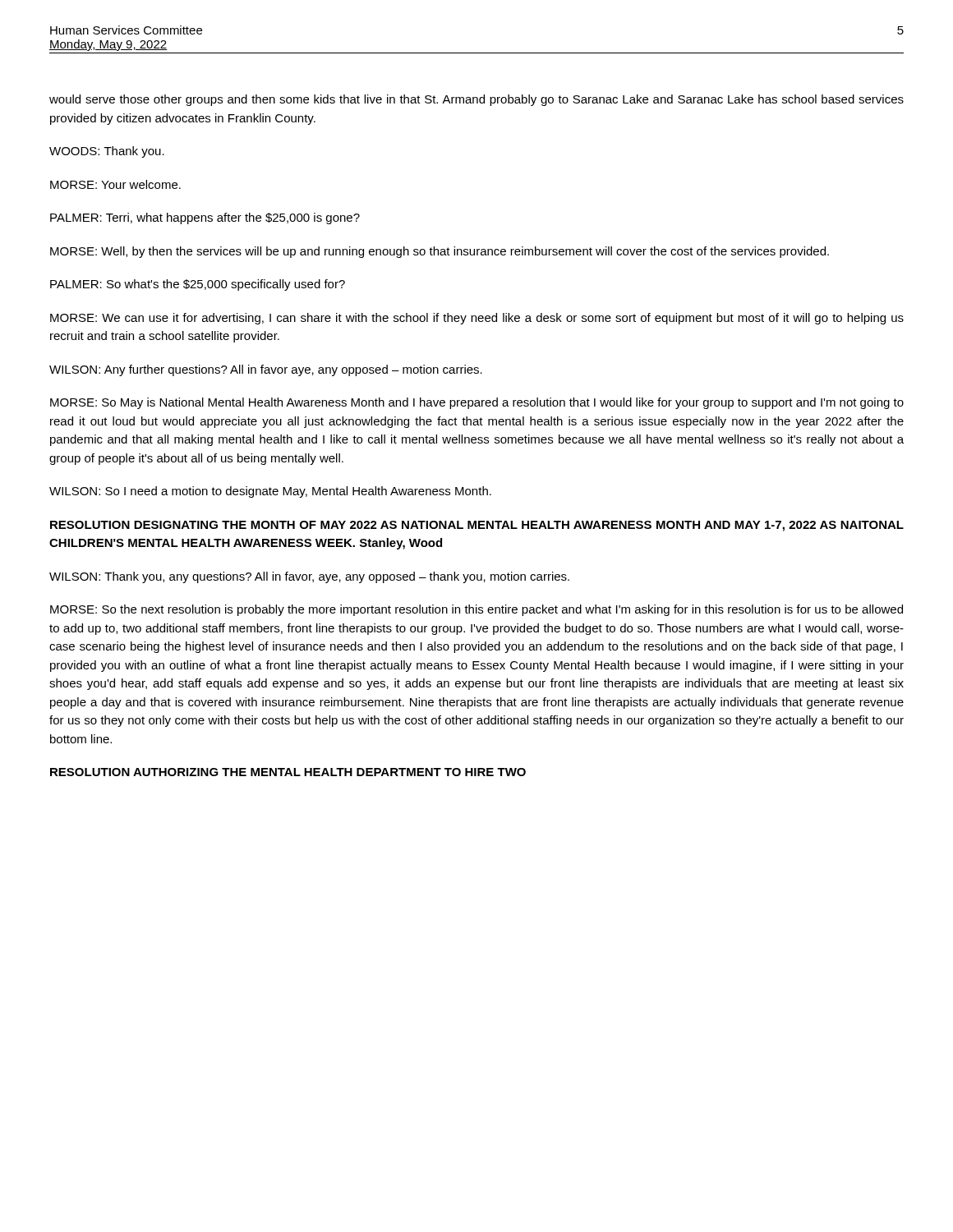Screen dimensions: 1232x953
Task: Find the block on this page that starts "RESOLUTION DESIGNATING THE MONTH OF MAY 2022"
Action: [x=476, y=533]
